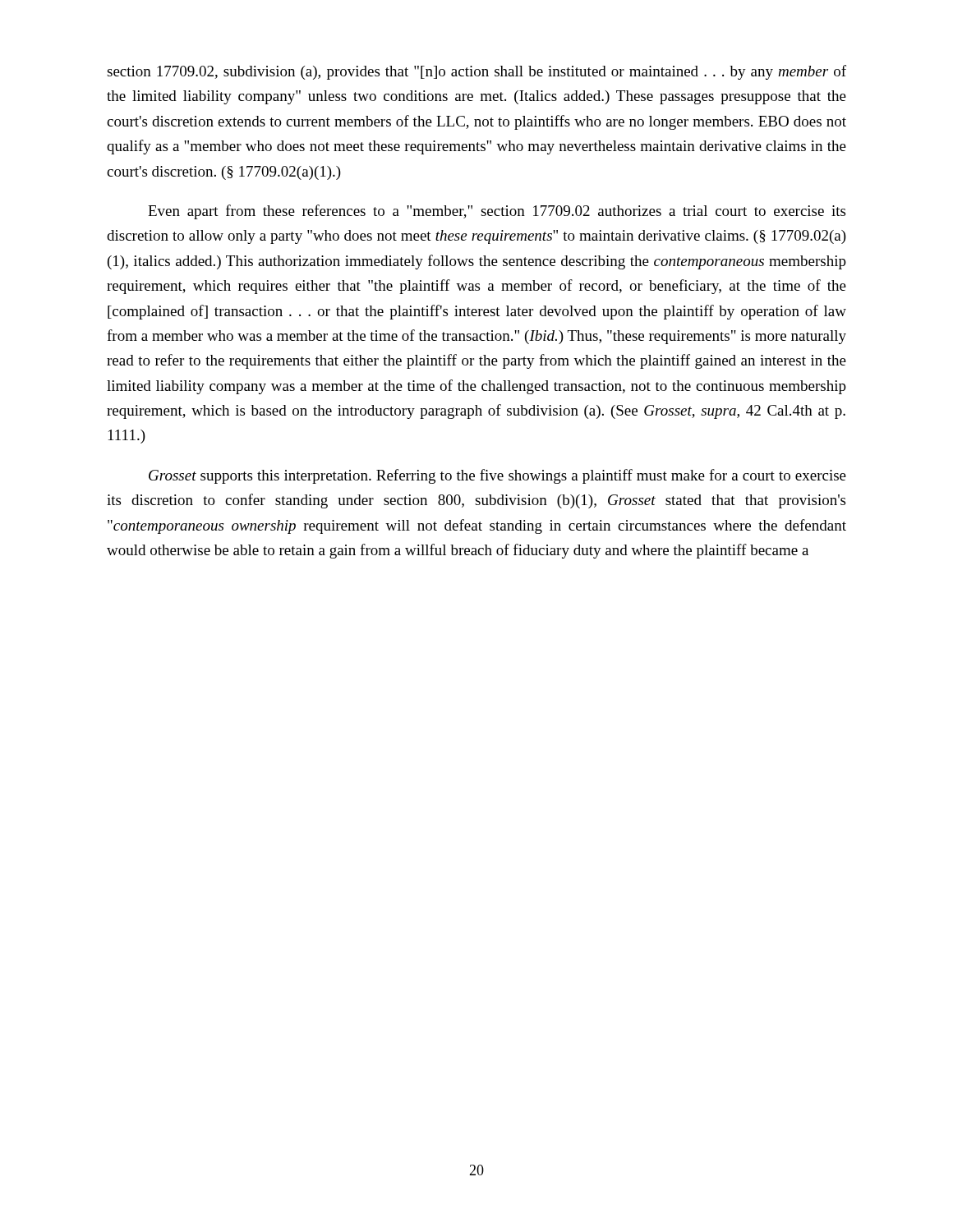The height and width of the screenshot is (1232, 953).
Task: Find the element starting "section 17709.02, subdivision"
Action: pyautogui.click(x=476, y=122)
